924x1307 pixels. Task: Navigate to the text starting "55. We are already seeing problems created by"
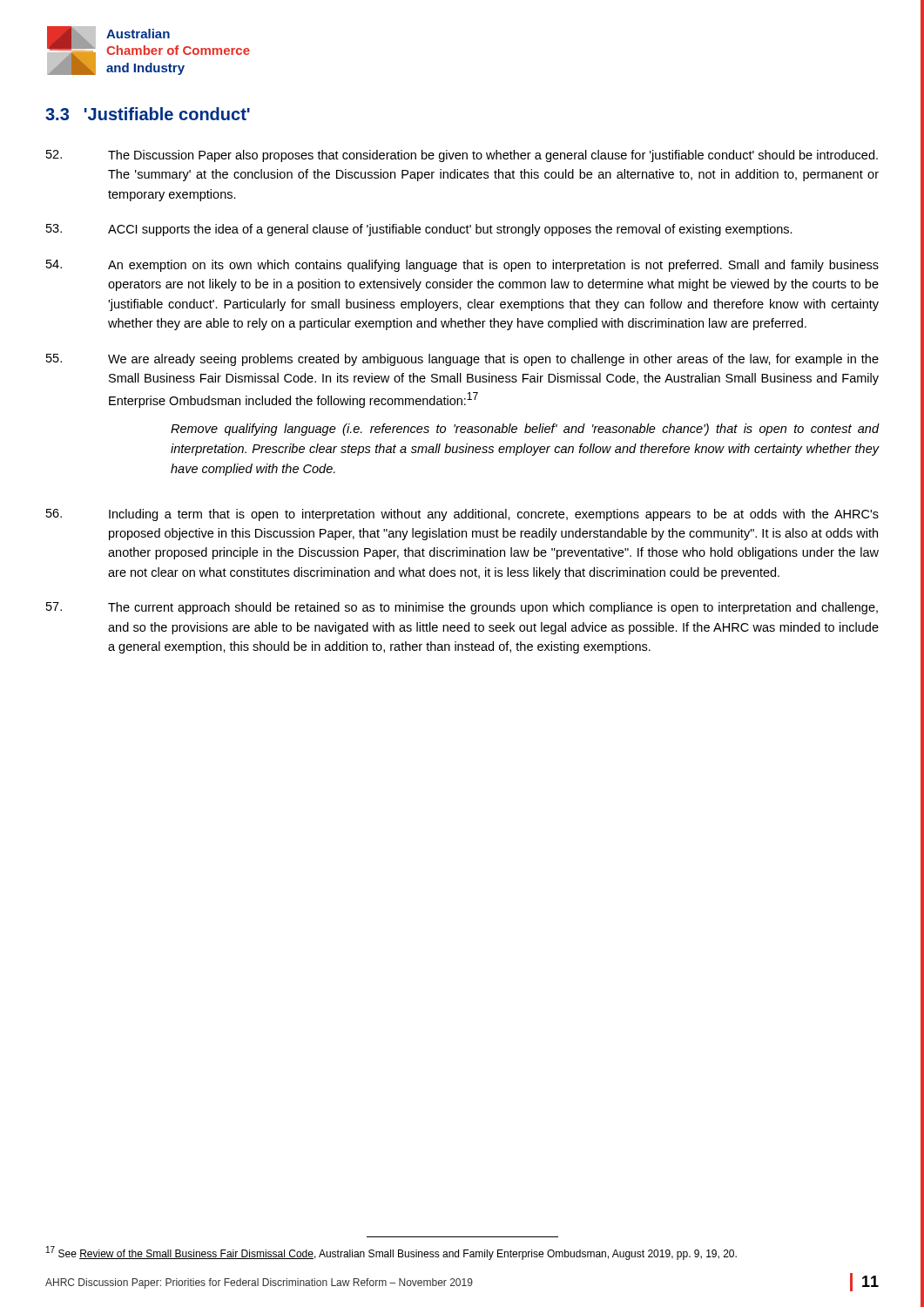pos(462,419)
